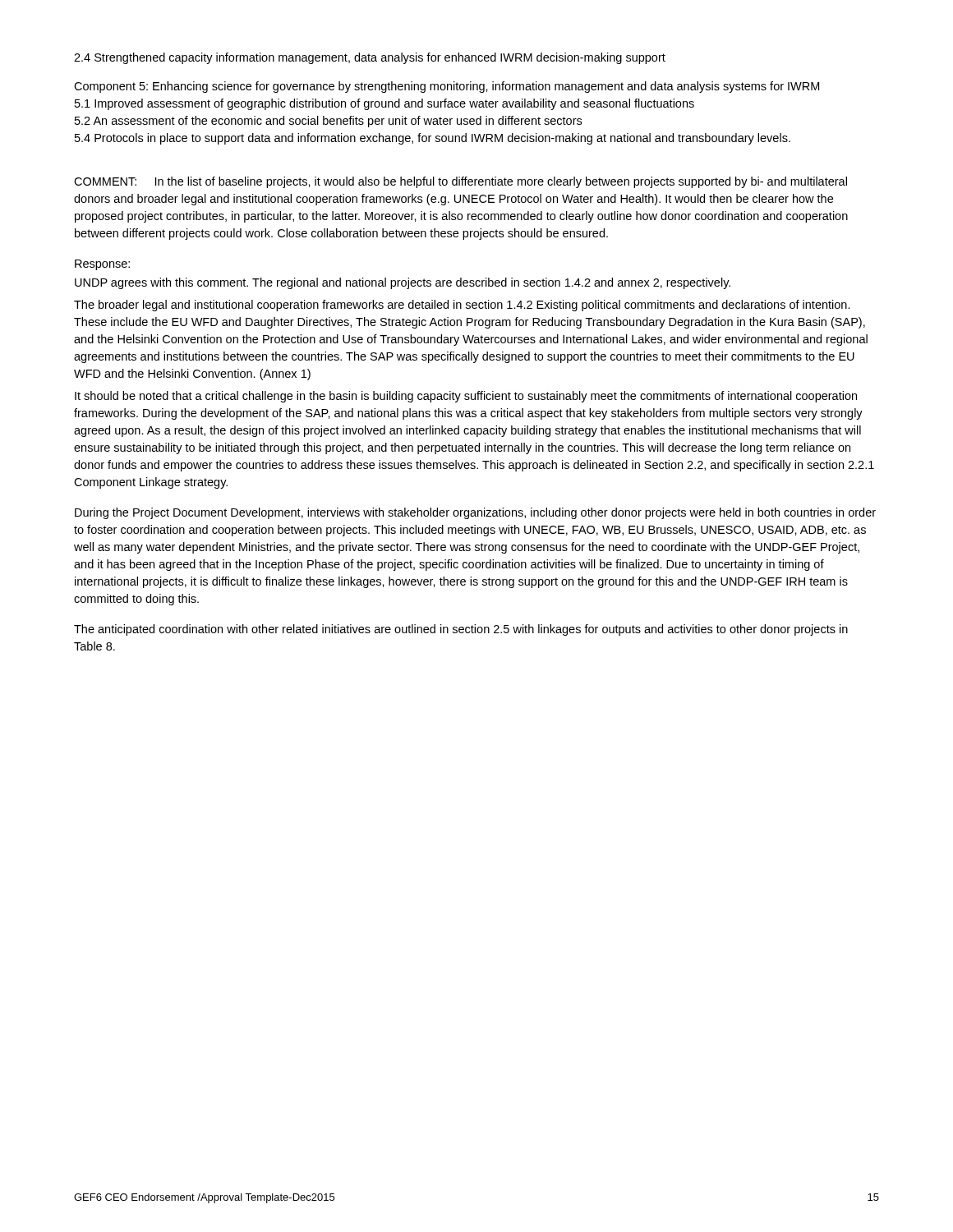Find the block on this page that starts "The anticipated coordination with other related initiatives"
953x1232 pixels.
pos(476,639)
